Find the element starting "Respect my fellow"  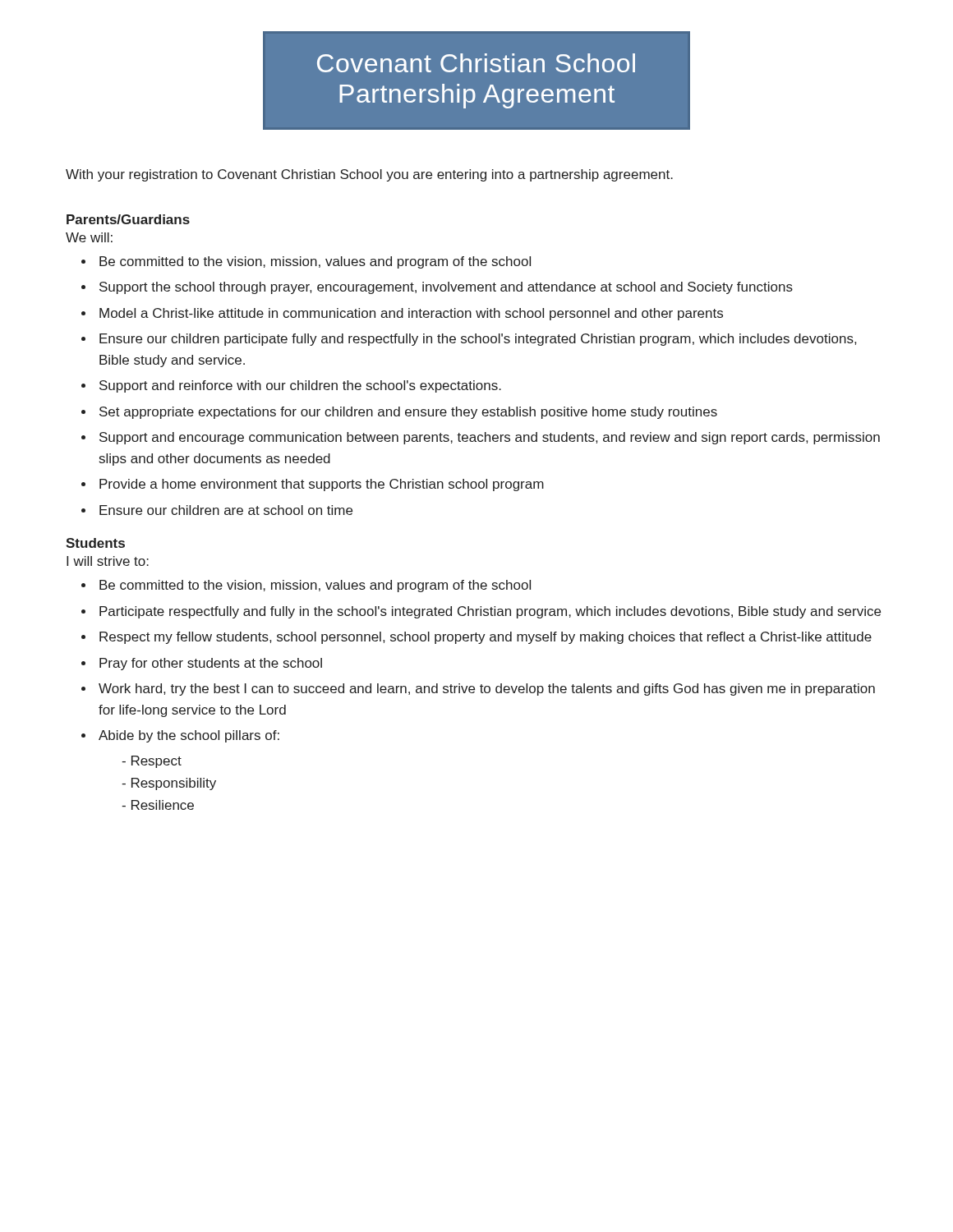tap(485, 637)
